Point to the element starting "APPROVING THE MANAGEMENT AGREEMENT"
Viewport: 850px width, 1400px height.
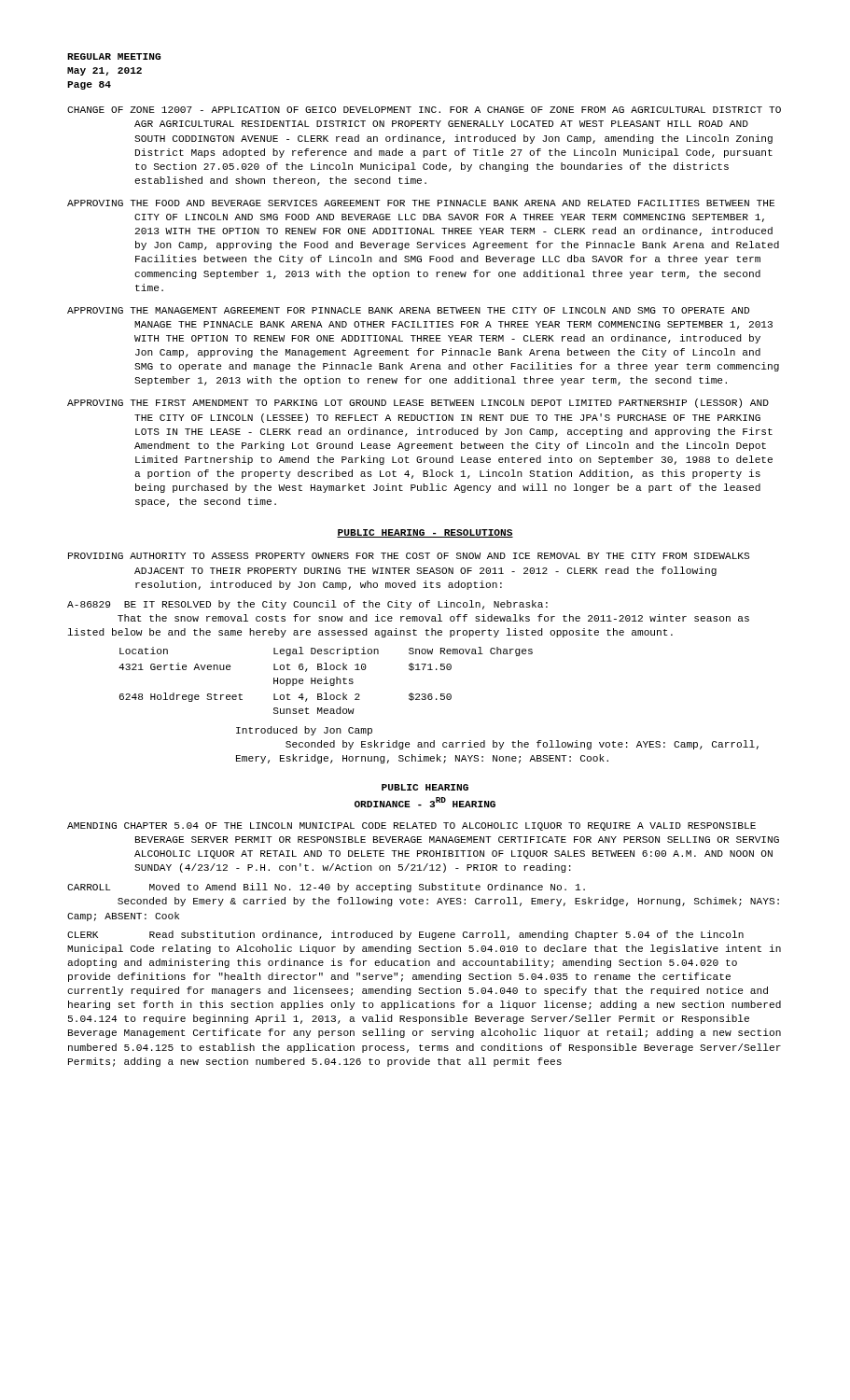[x=423, y=346]
